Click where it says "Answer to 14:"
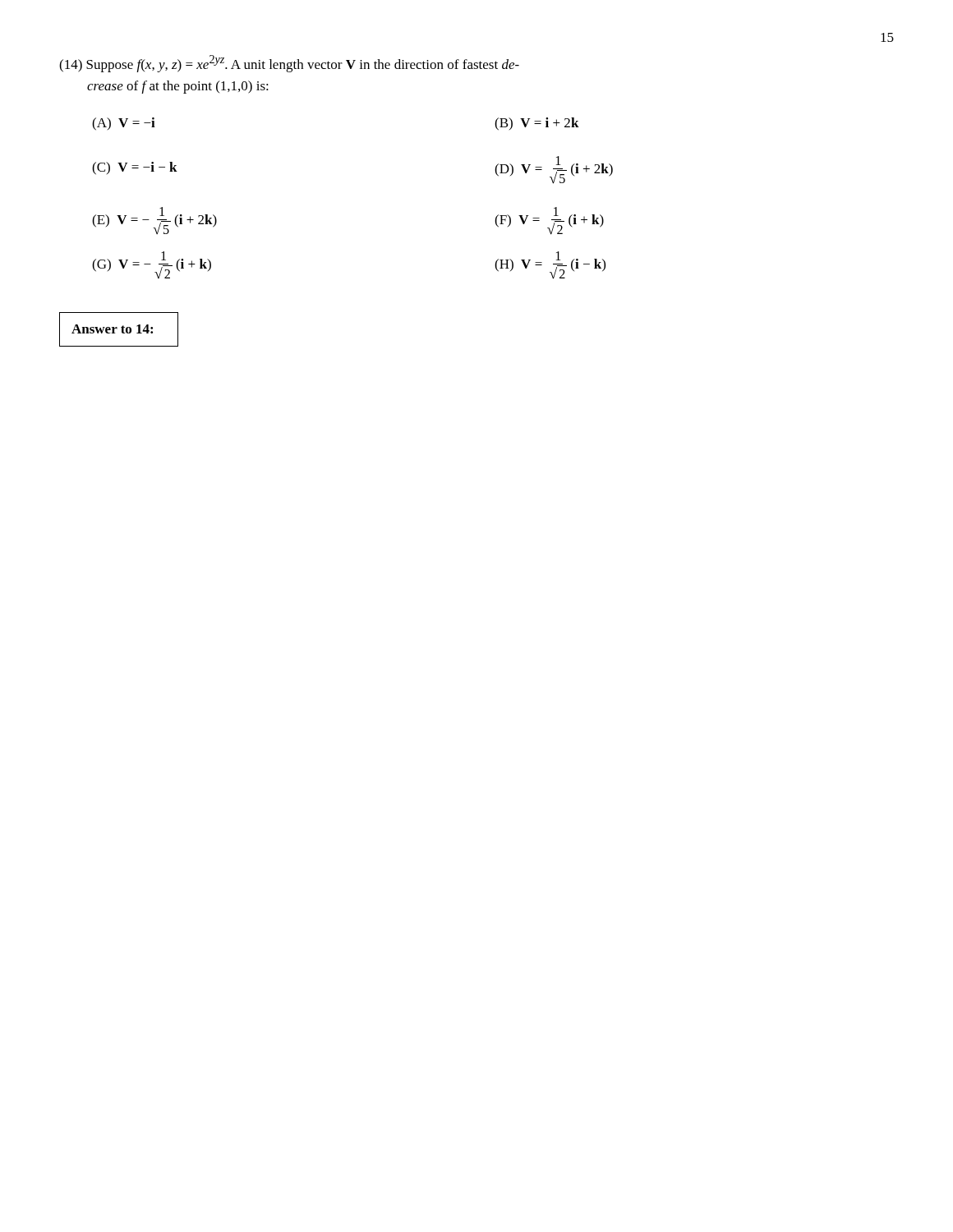This screenshot has width=953, height=1232. coord(113,329)
